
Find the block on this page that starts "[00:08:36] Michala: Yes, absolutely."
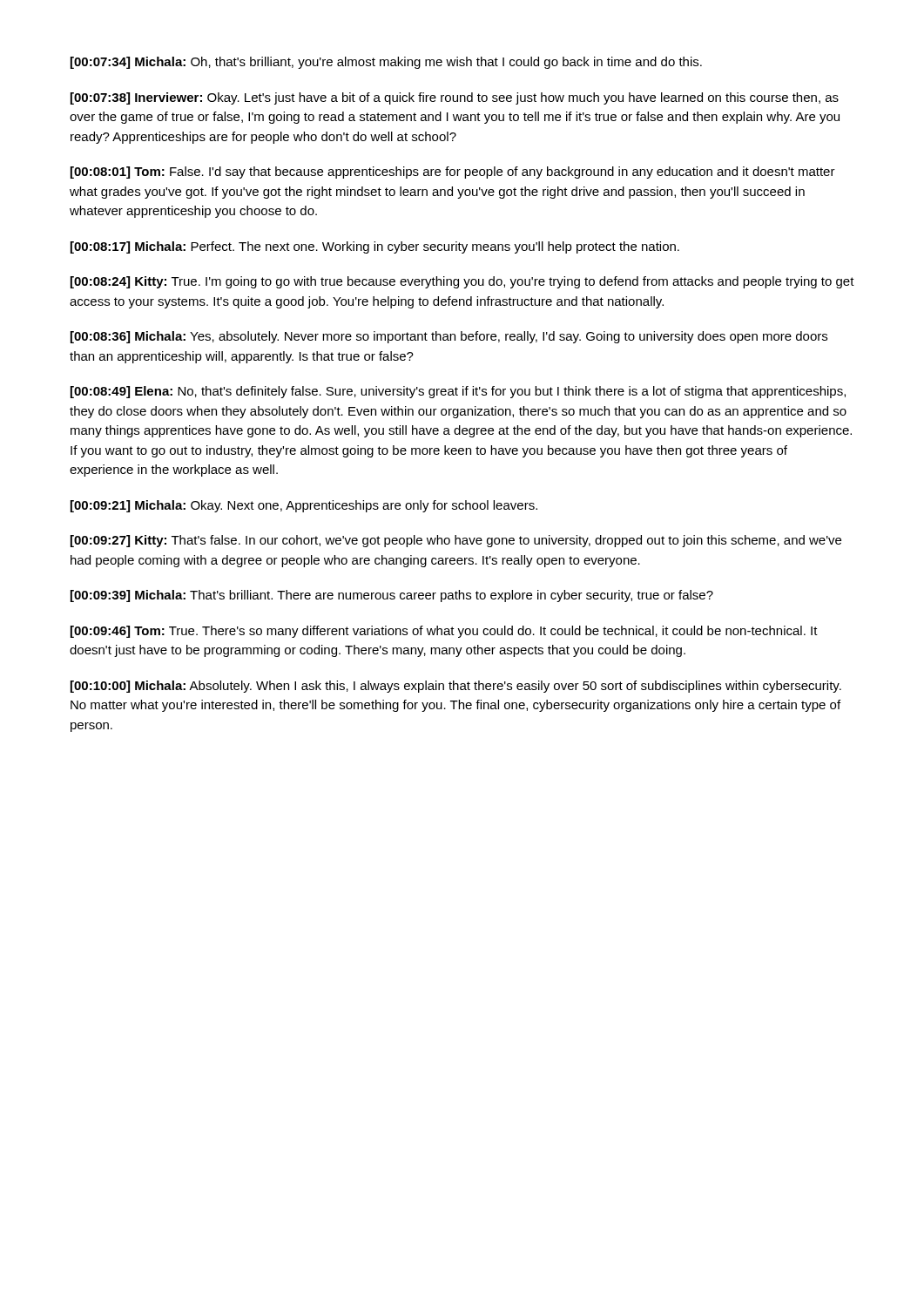coord(449,346)
